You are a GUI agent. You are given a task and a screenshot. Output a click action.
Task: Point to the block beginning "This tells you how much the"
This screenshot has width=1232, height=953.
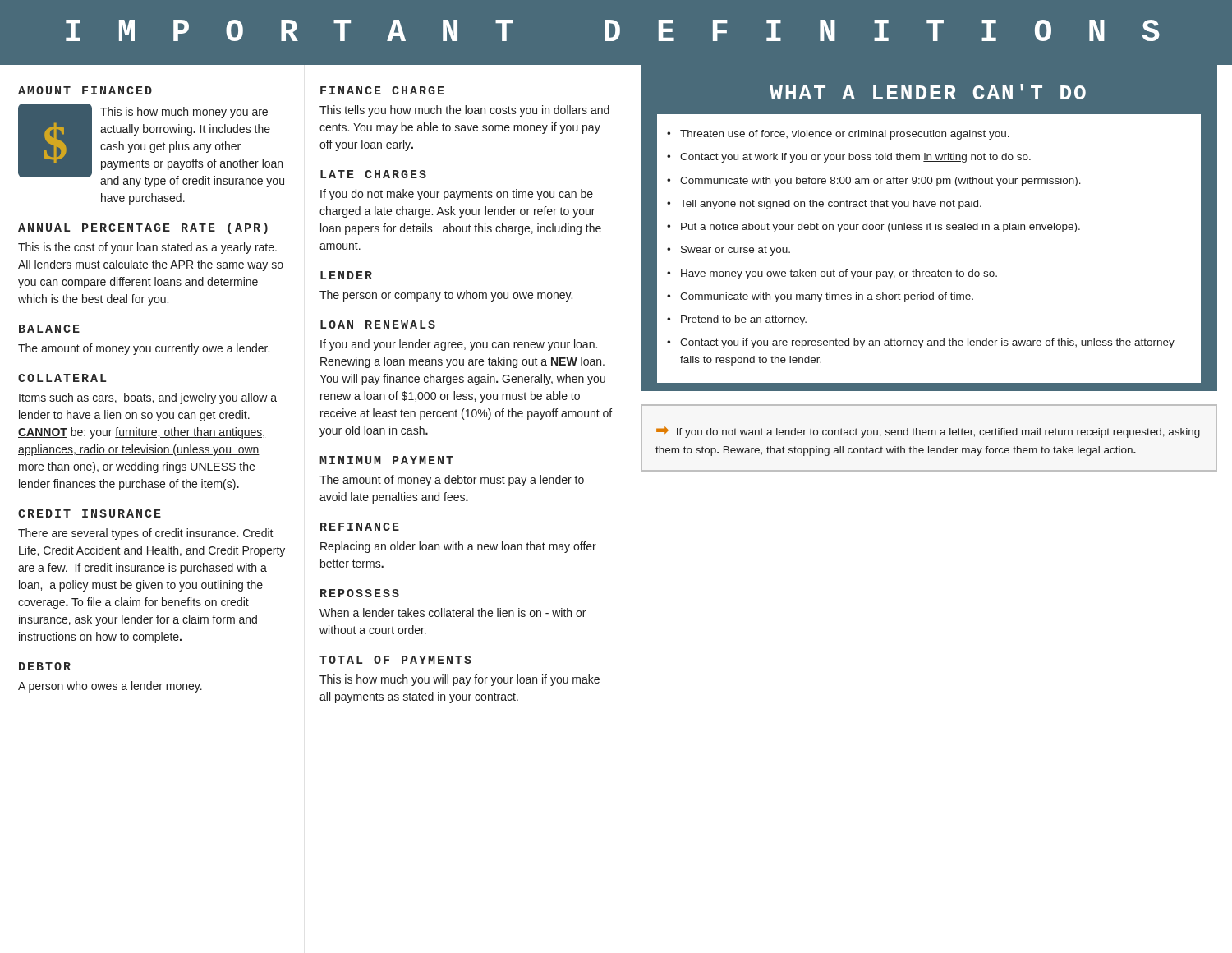point(465,127)
